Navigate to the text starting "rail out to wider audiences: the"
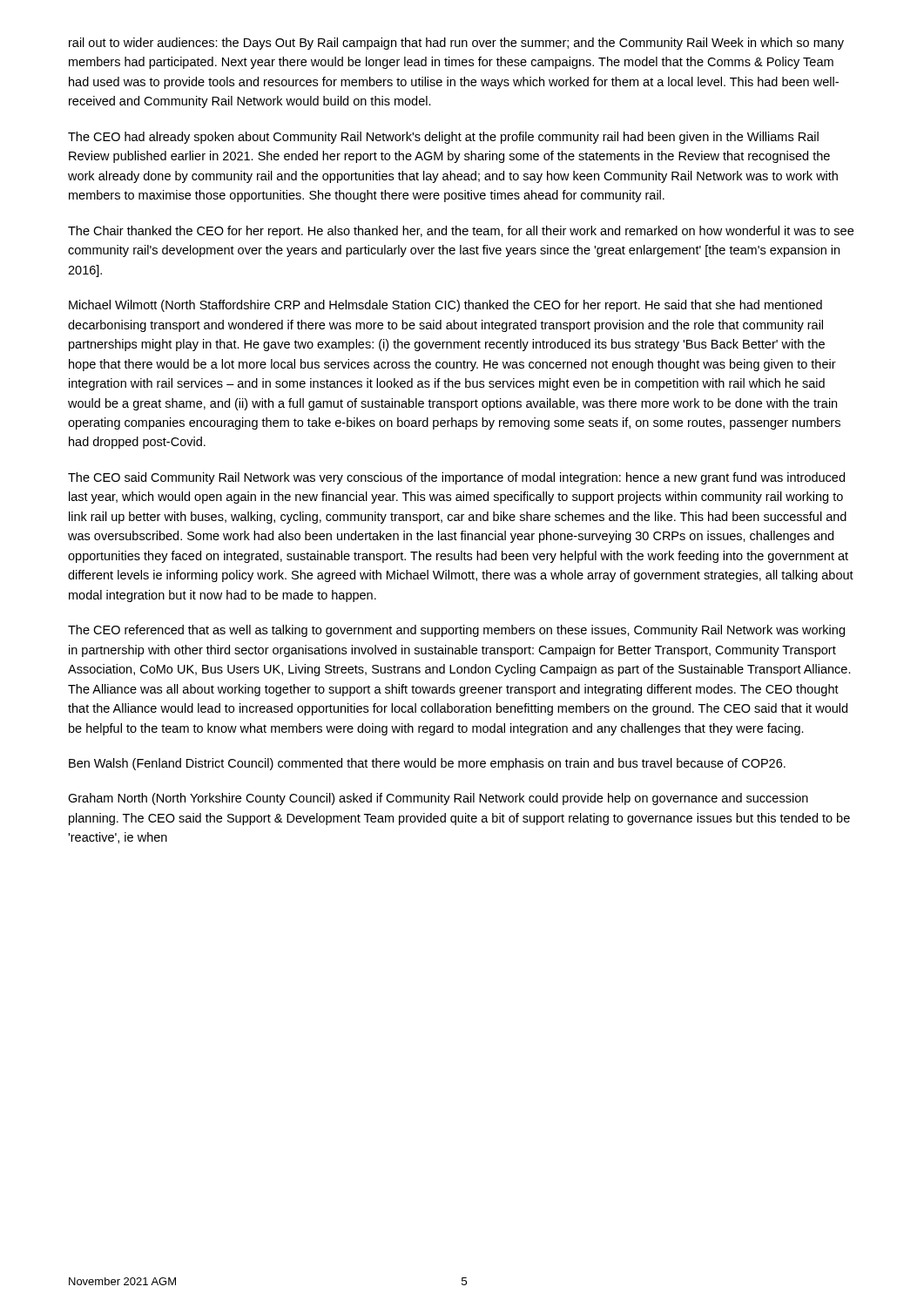The height and width of the screenshot is (1307, 924). click(x=456, y=72)
